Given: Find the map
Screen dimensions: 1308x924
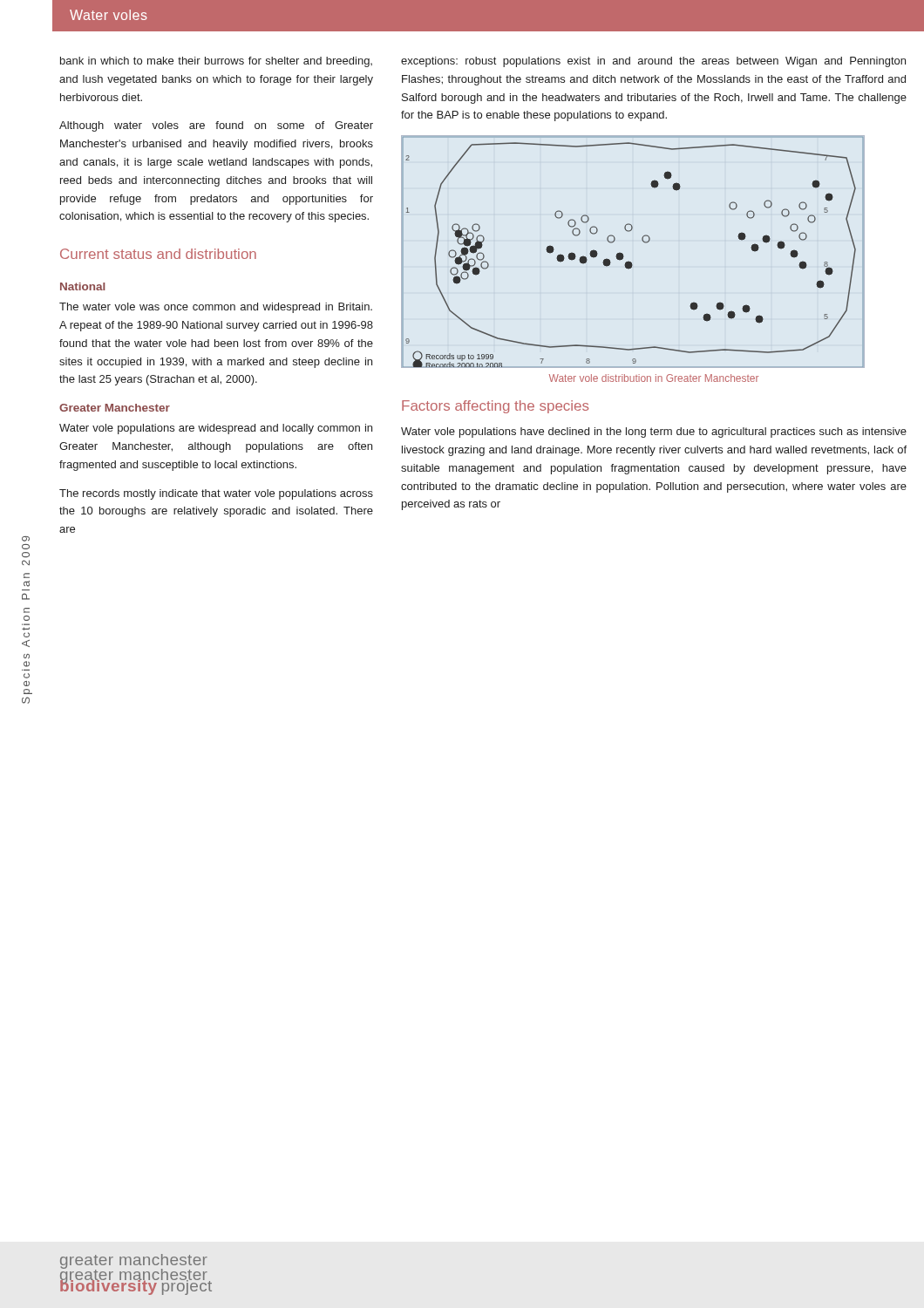Looking at the screenshot, I should (x=633, y=252).
